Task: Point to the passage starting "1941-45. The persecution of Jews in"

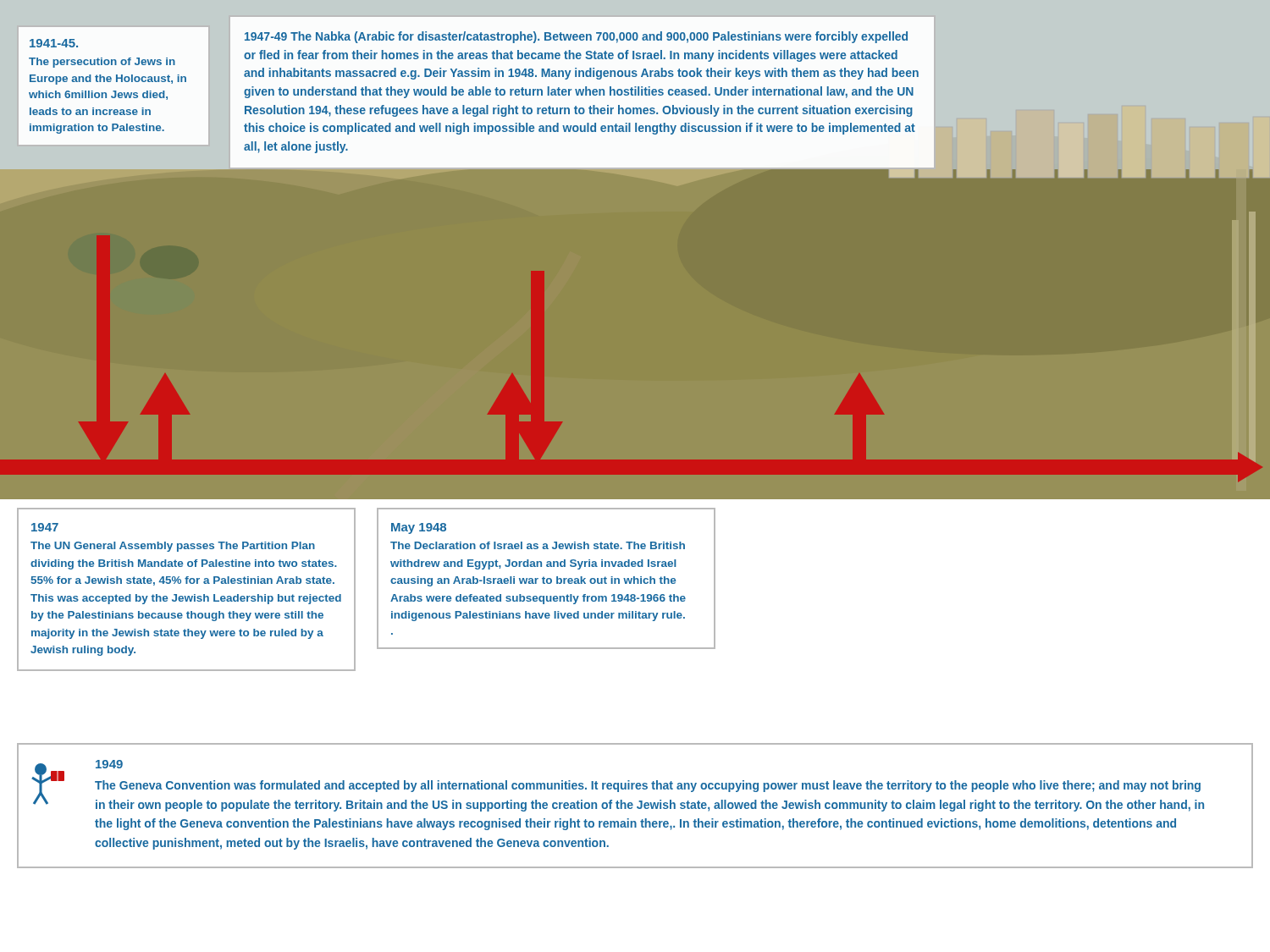Action: (x=113, y=86)
